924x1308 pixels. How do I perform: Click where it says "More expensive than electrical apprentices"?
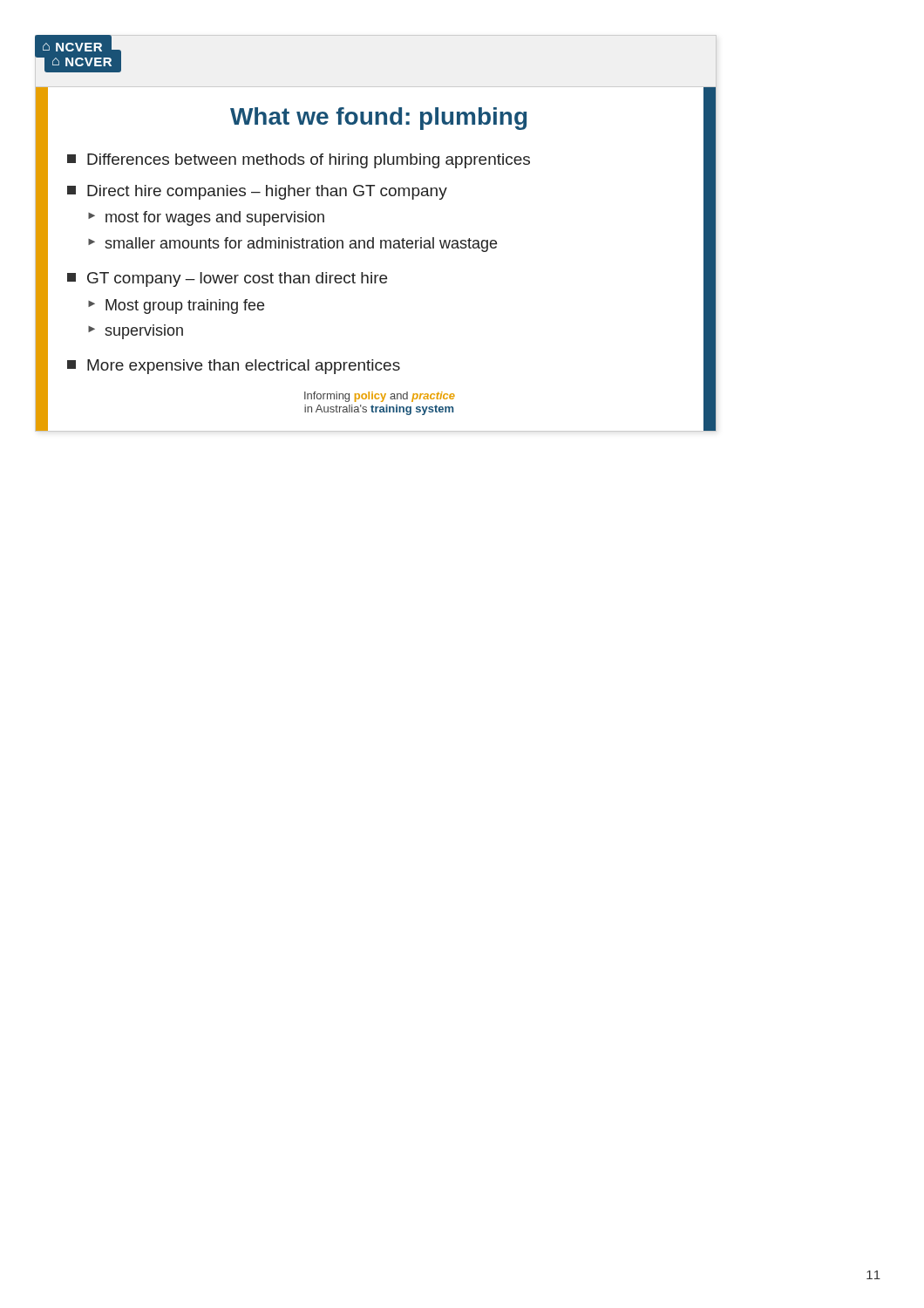click(379, 365)
